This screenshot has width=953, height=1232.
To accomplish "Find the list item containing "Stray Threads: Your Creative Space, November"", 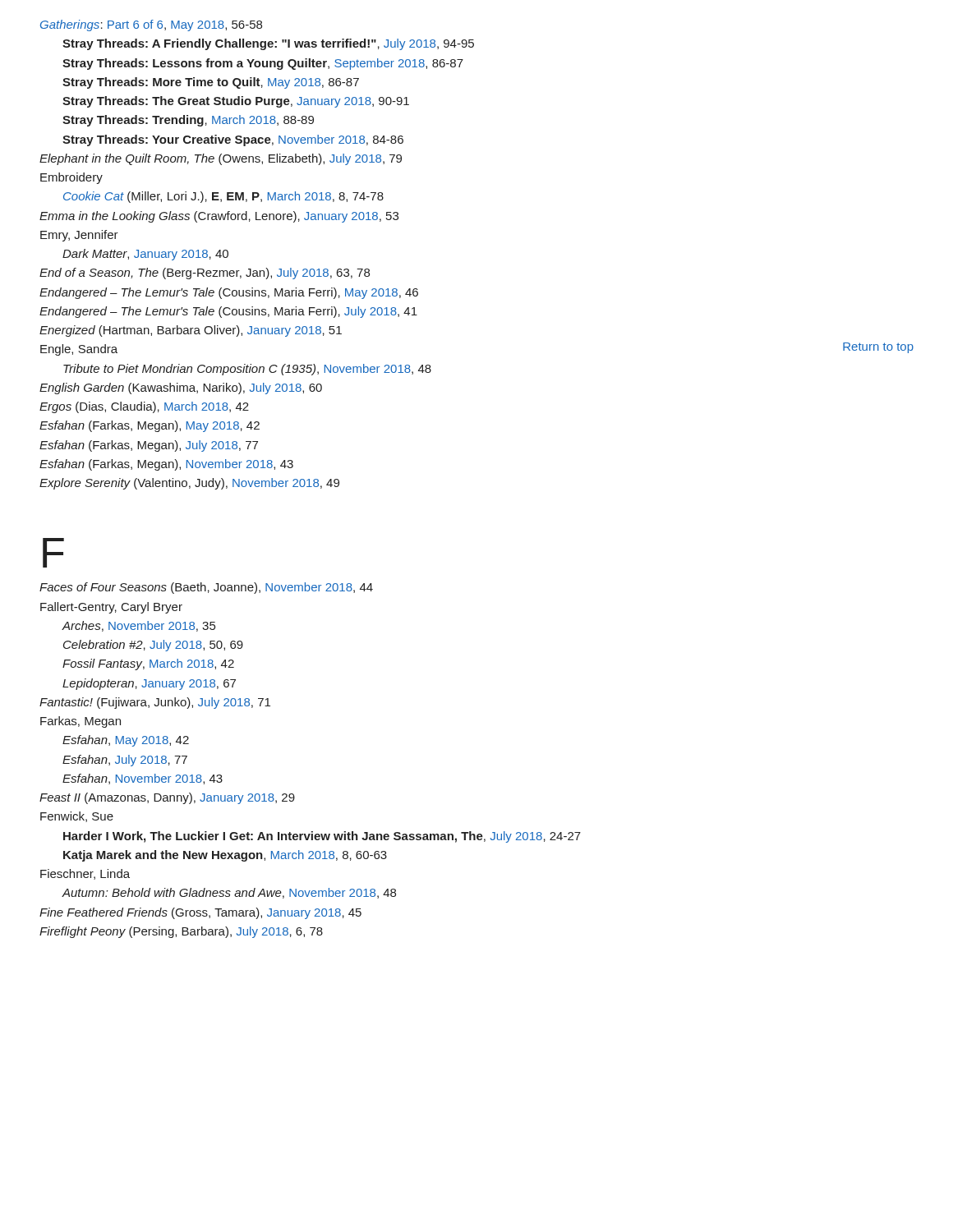I will 233,139.
